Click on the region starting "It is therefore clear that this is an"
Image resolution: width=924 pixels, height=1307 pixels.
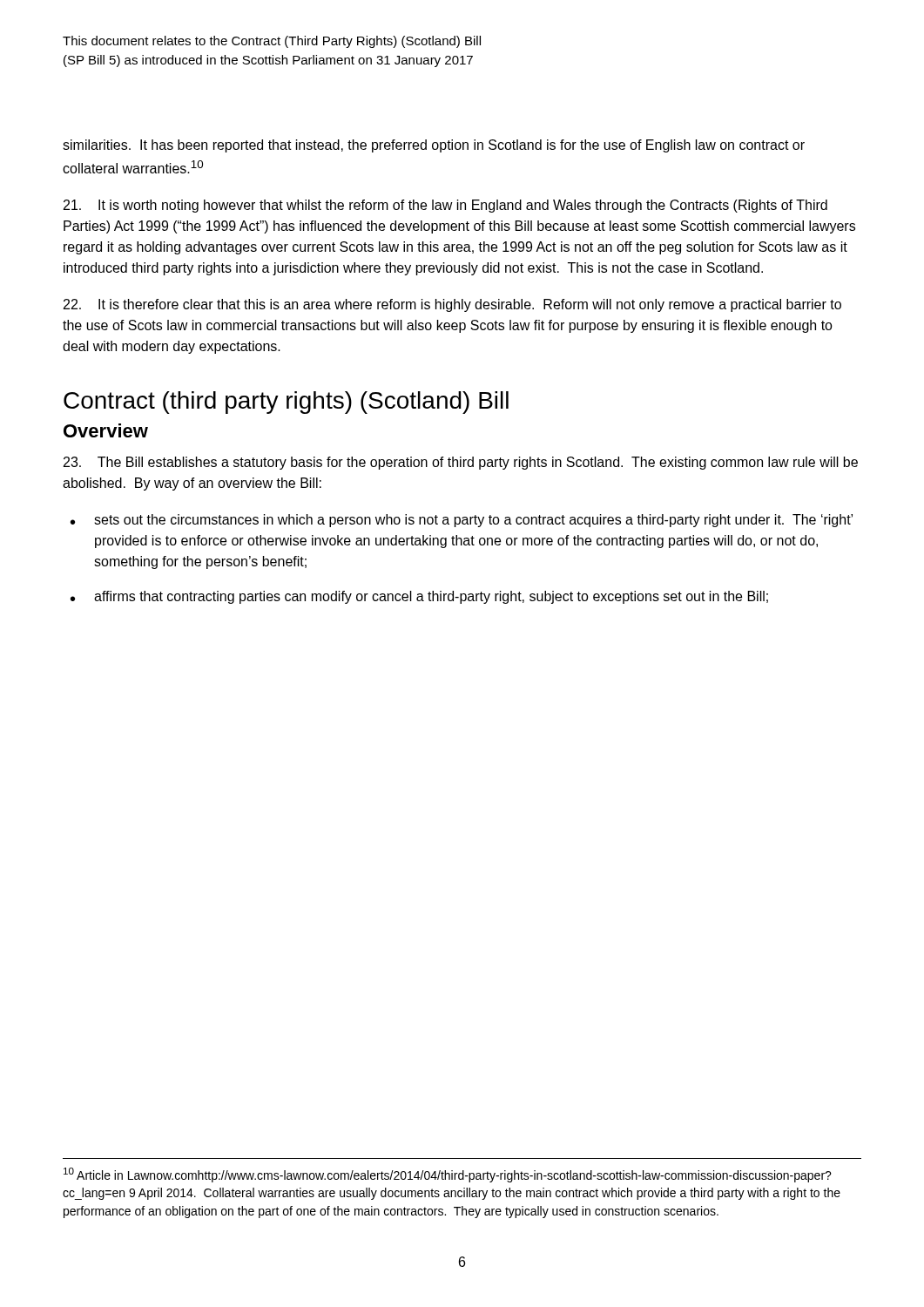tap(452, 326)
